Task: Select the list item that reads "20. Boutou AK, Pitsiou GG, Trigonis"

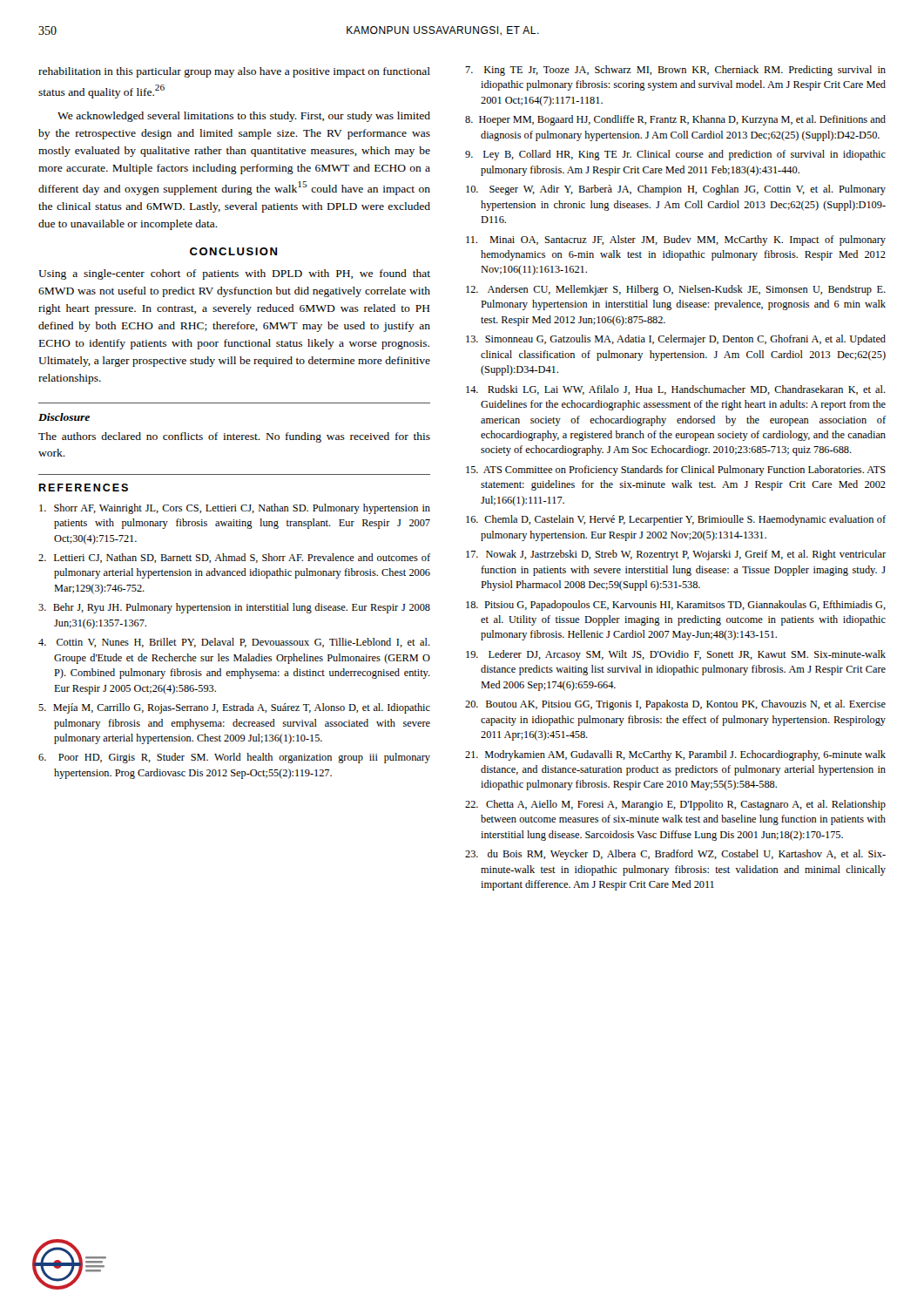Action: 675,719
